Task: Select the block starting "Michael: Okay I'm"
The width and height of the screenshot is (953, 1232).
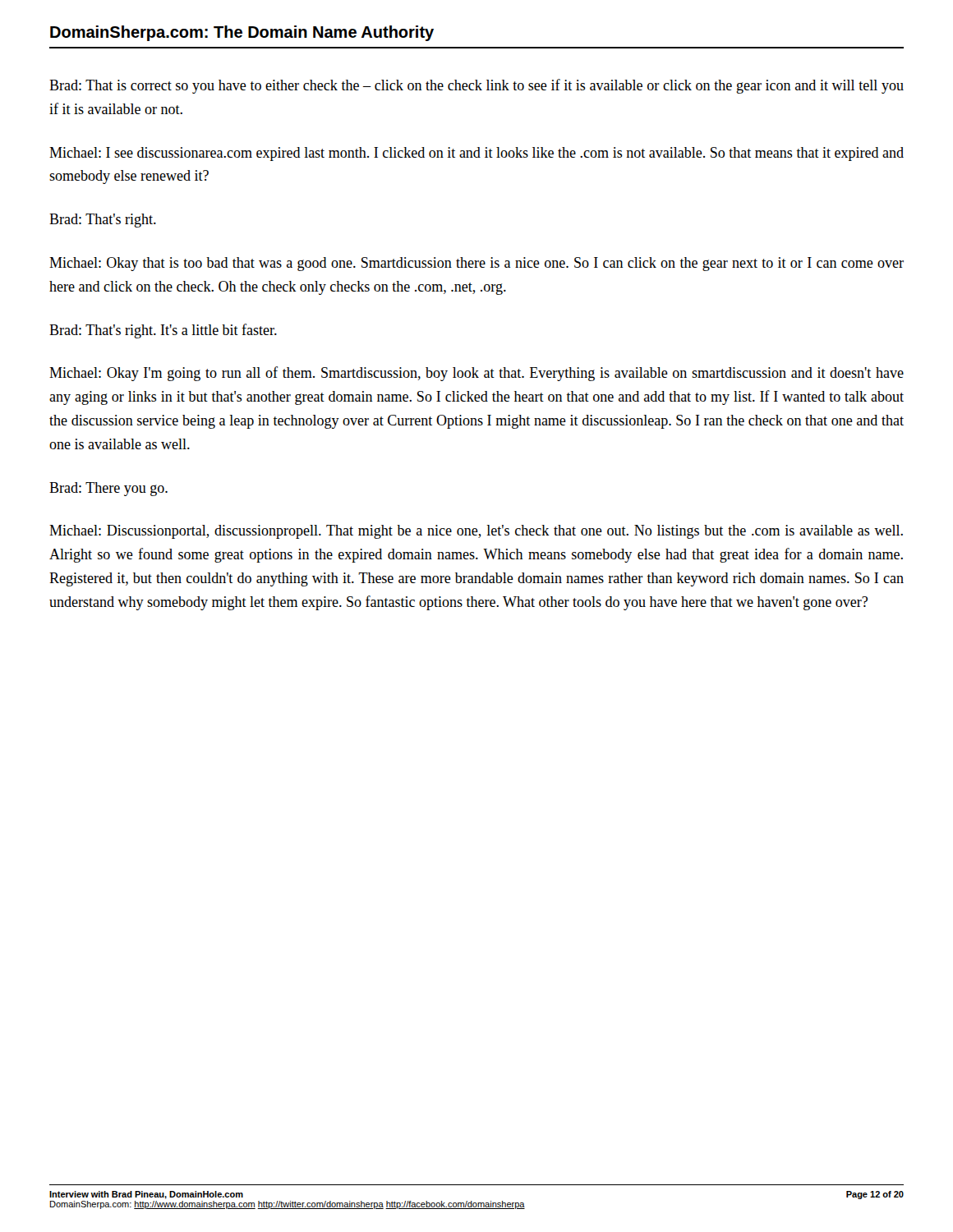Action: (476, 409)
